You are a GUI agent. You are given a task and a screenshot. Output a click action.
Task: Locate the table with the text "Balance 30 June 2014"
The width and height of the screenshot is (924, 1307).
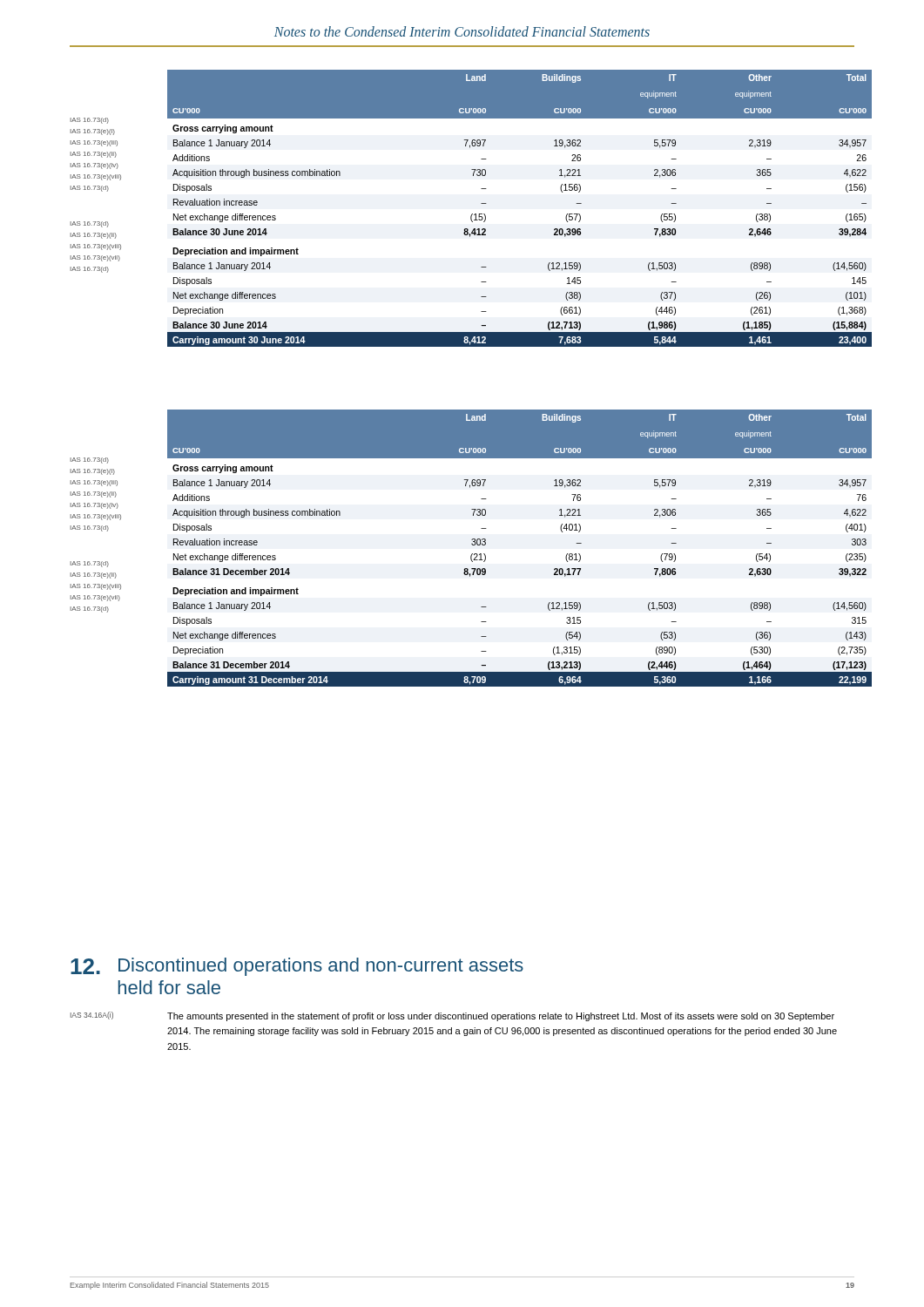(519, 208)
